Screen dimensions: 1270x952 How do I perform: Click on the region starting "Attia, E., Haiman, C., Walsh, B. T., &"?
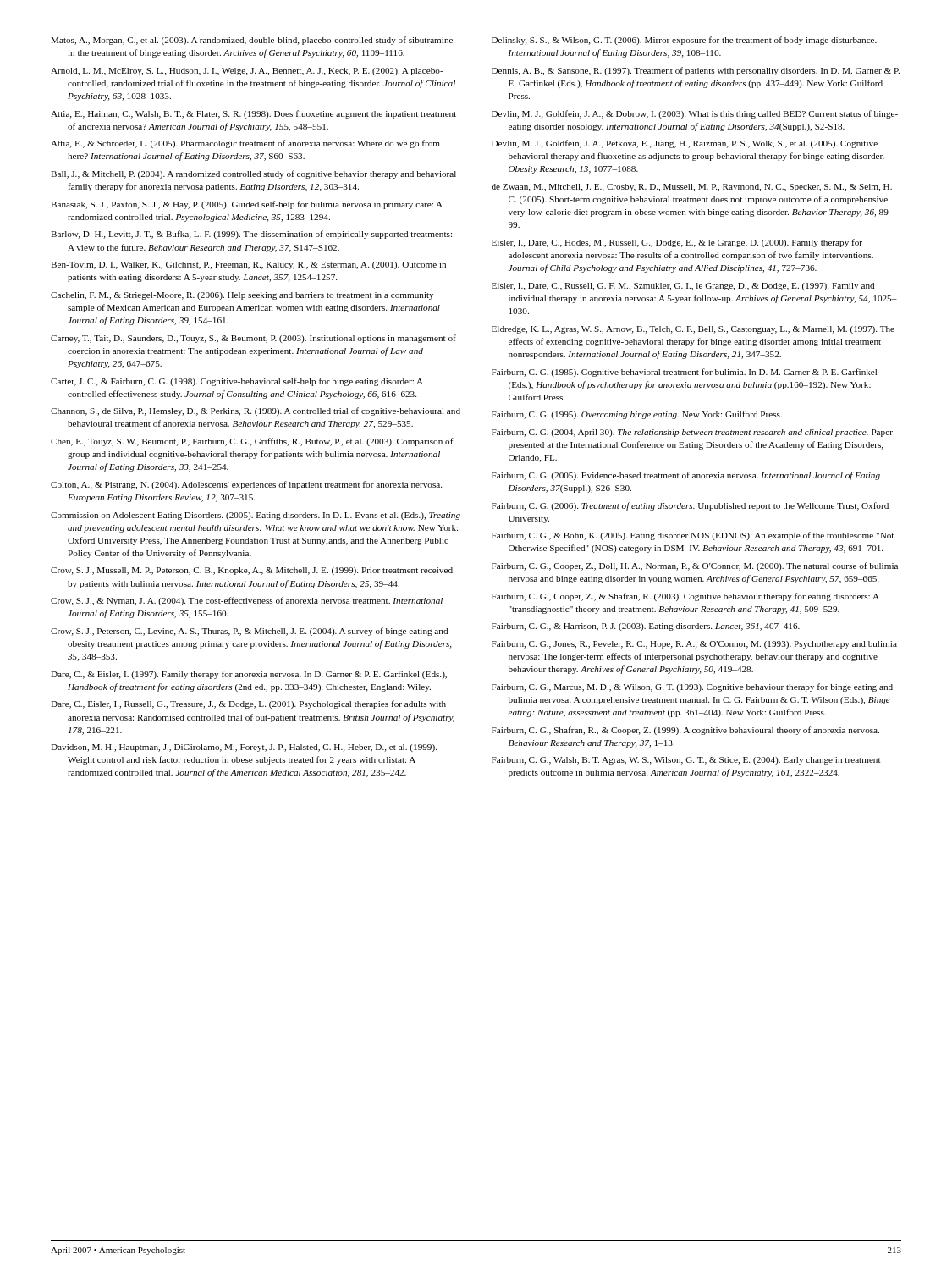point(254,119)
